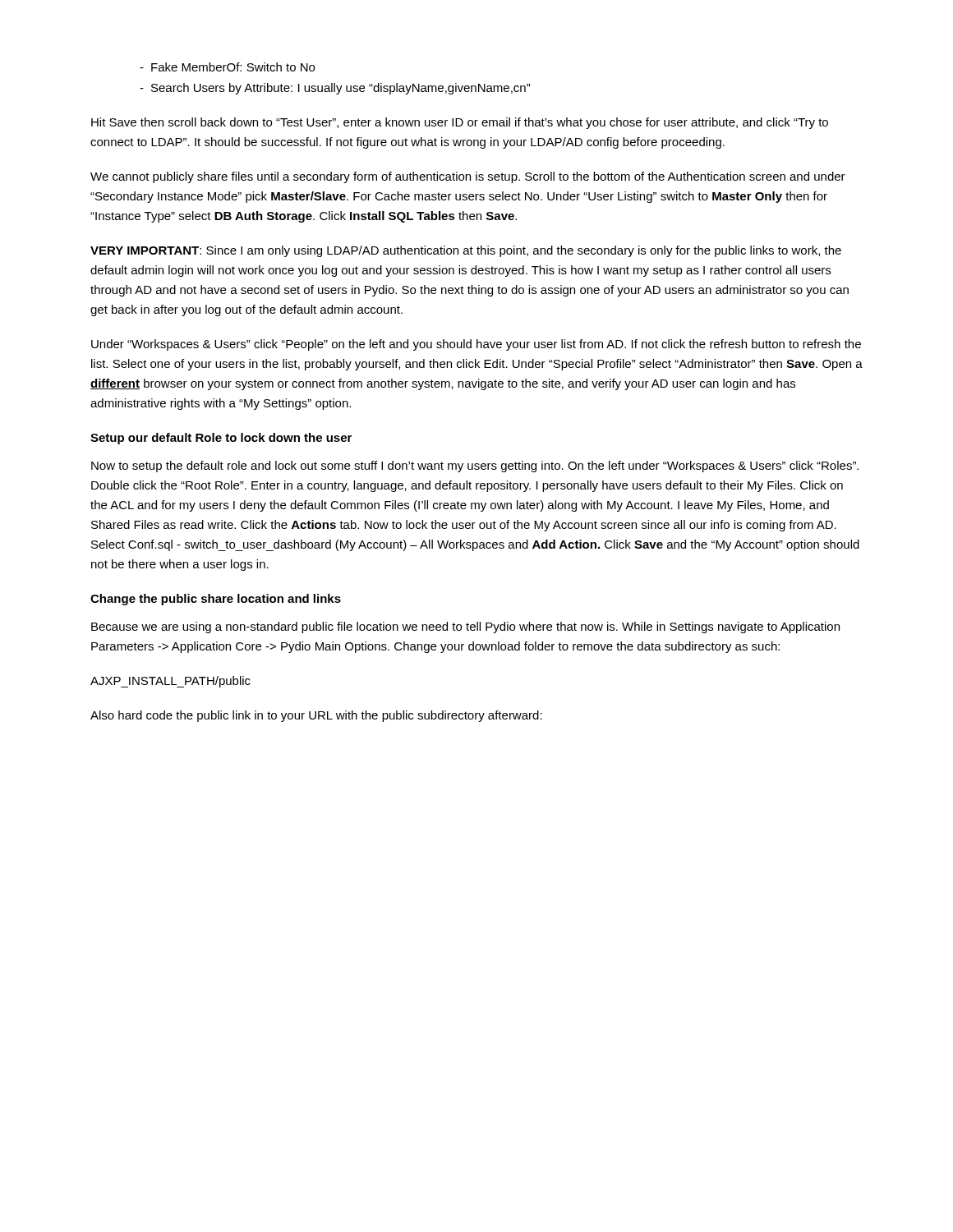
Task: Where is the passage that starts "-Search Users by Attribute: I"?
Action: [x=335, y=88]
